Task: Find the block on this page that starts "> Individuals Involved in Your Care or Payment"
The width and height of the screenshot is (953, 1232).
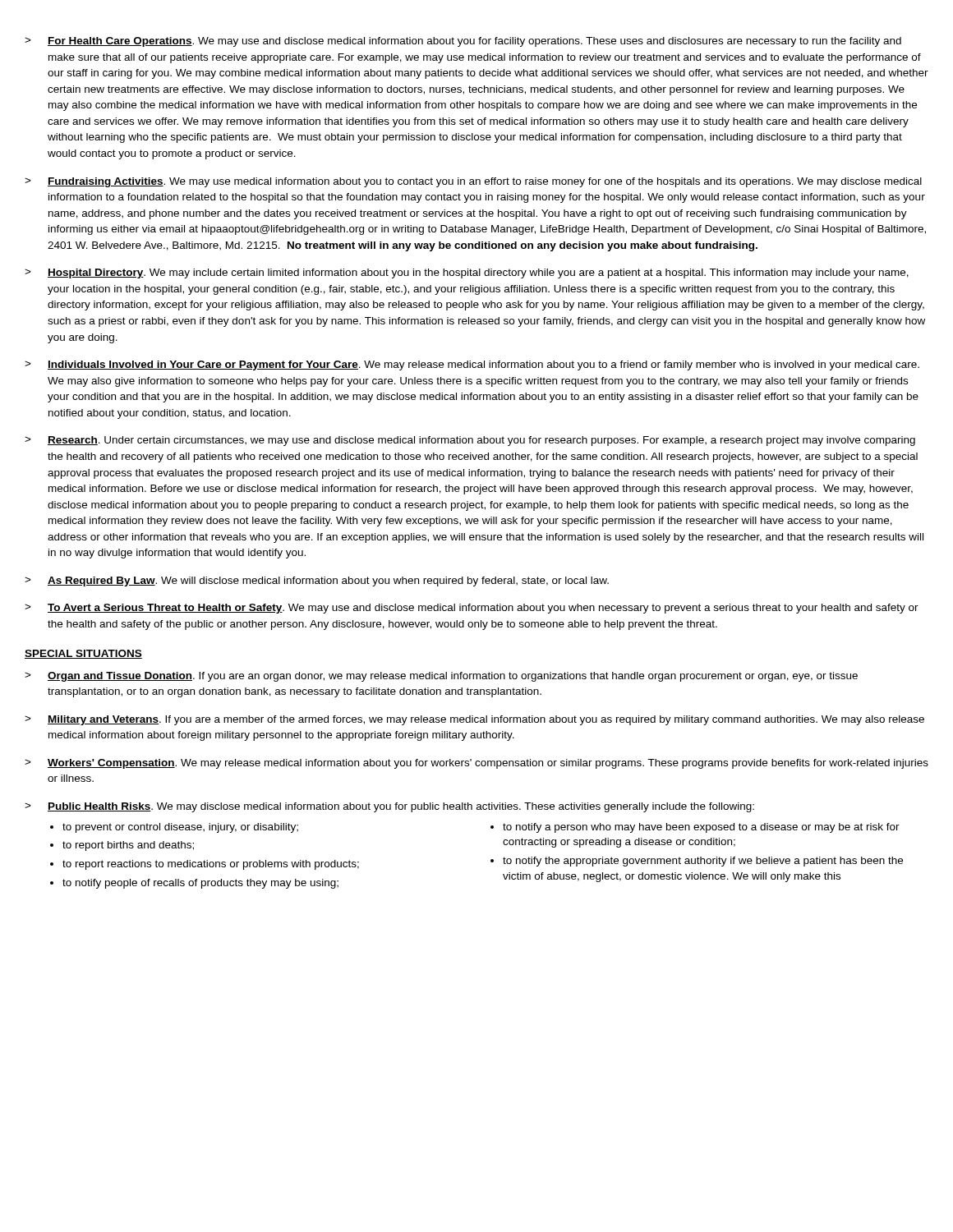Action: click(x=476, y=389)
